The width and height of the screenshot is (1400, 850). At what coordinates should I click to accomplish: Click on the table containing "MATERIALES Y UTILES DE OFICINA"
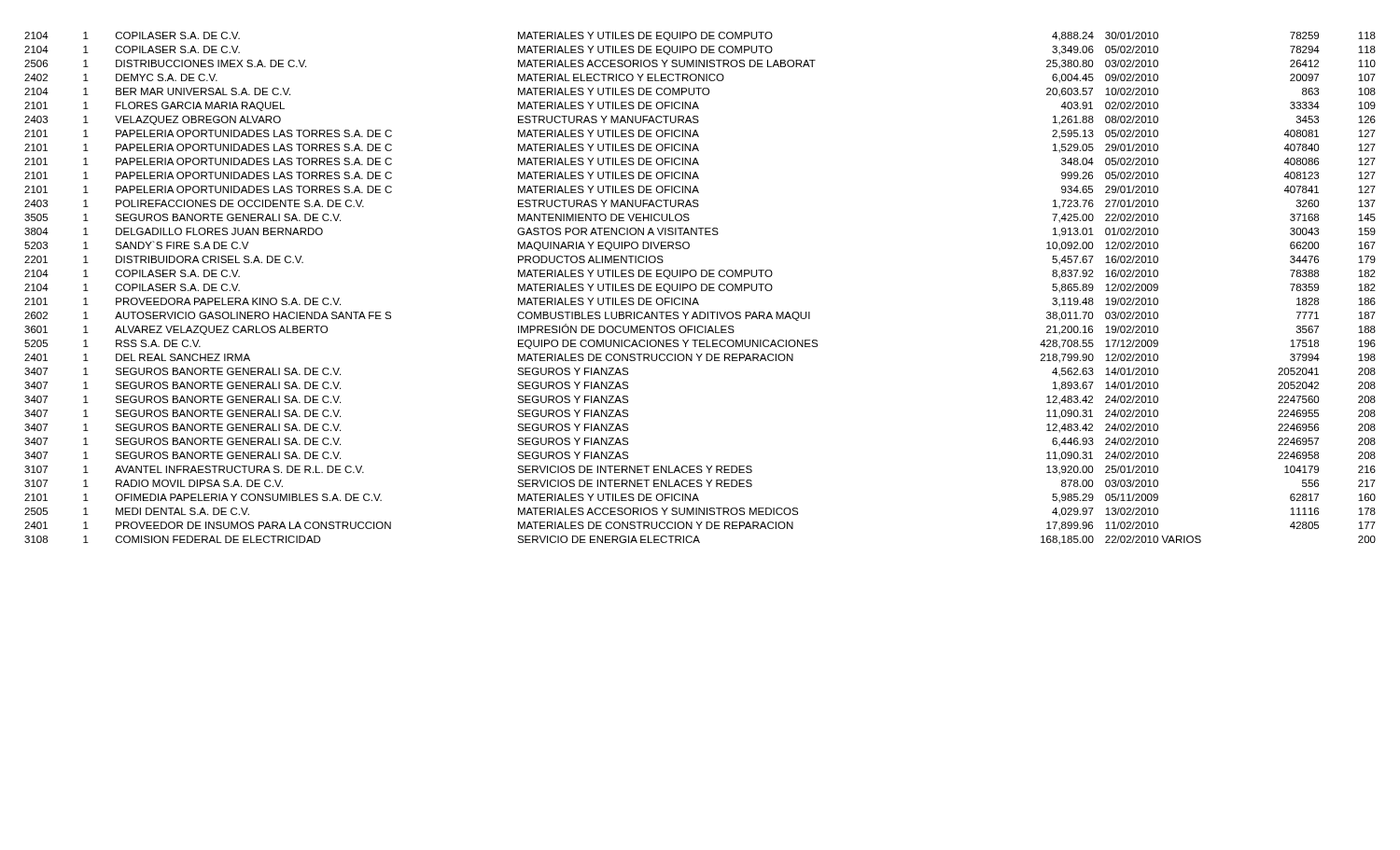coord(700,287)
